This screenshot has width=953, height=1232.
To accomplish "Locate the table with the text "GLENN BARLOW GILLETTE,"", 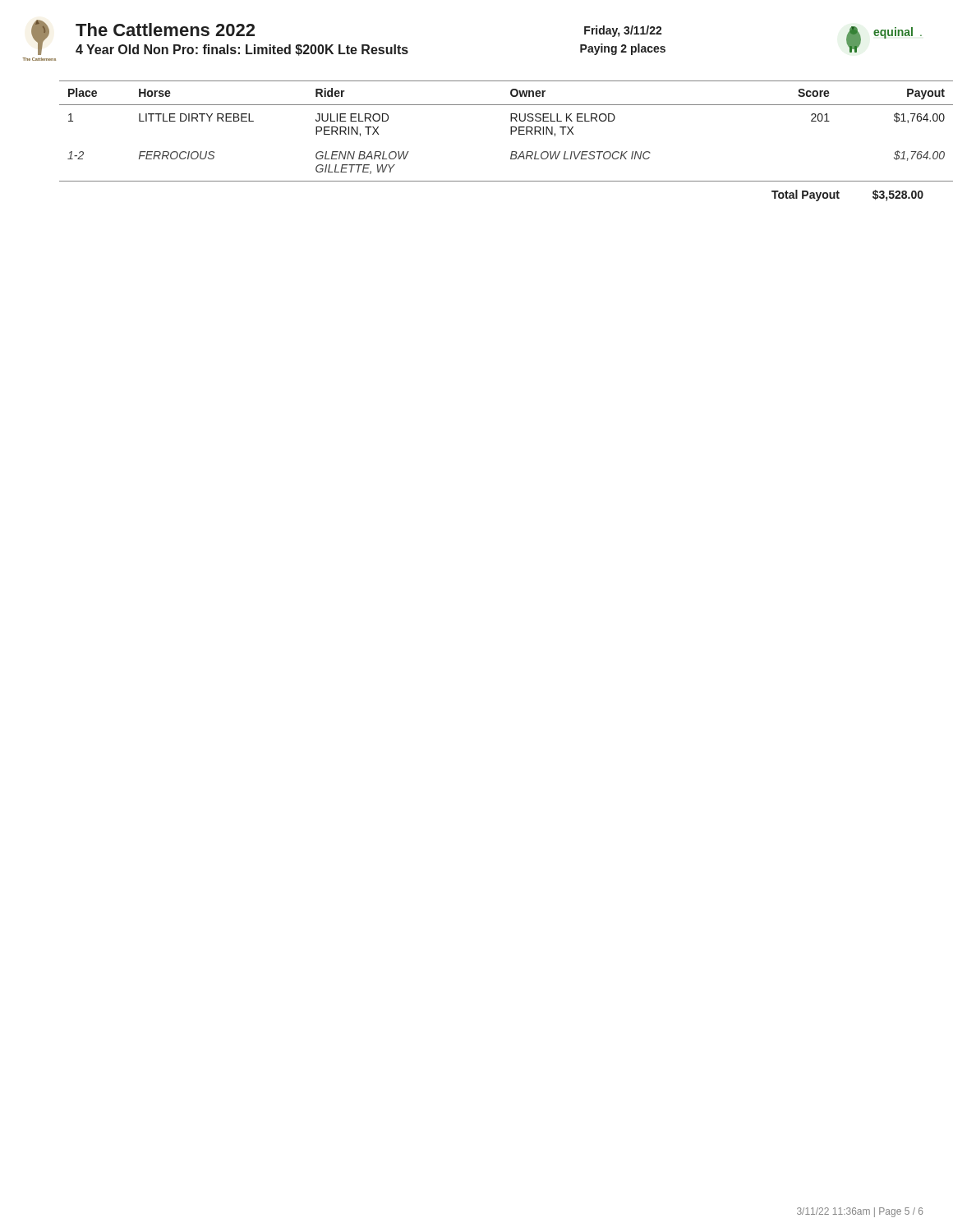I will (x=476, y=131).
